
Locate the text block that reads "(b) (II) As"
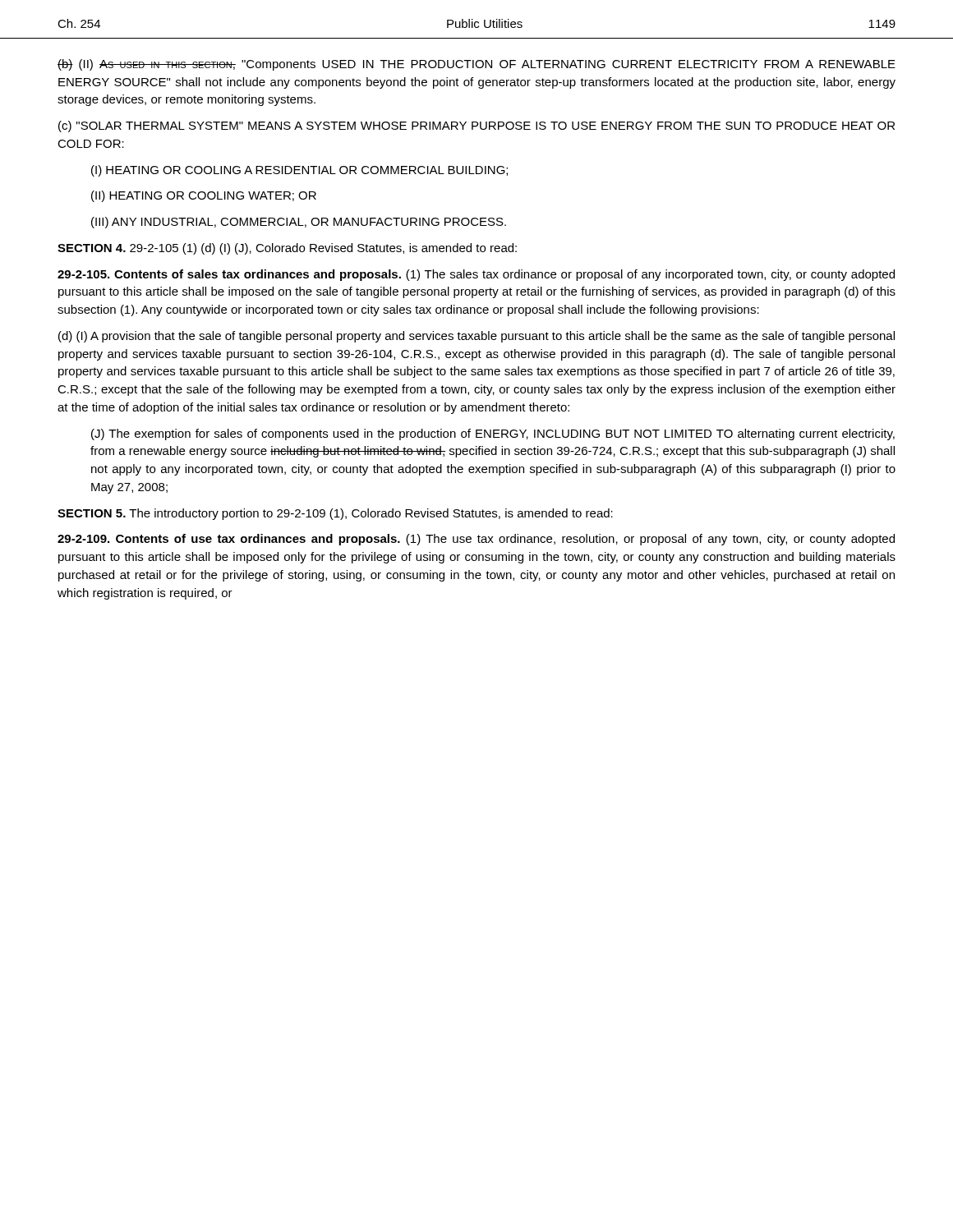coord(476,82)
